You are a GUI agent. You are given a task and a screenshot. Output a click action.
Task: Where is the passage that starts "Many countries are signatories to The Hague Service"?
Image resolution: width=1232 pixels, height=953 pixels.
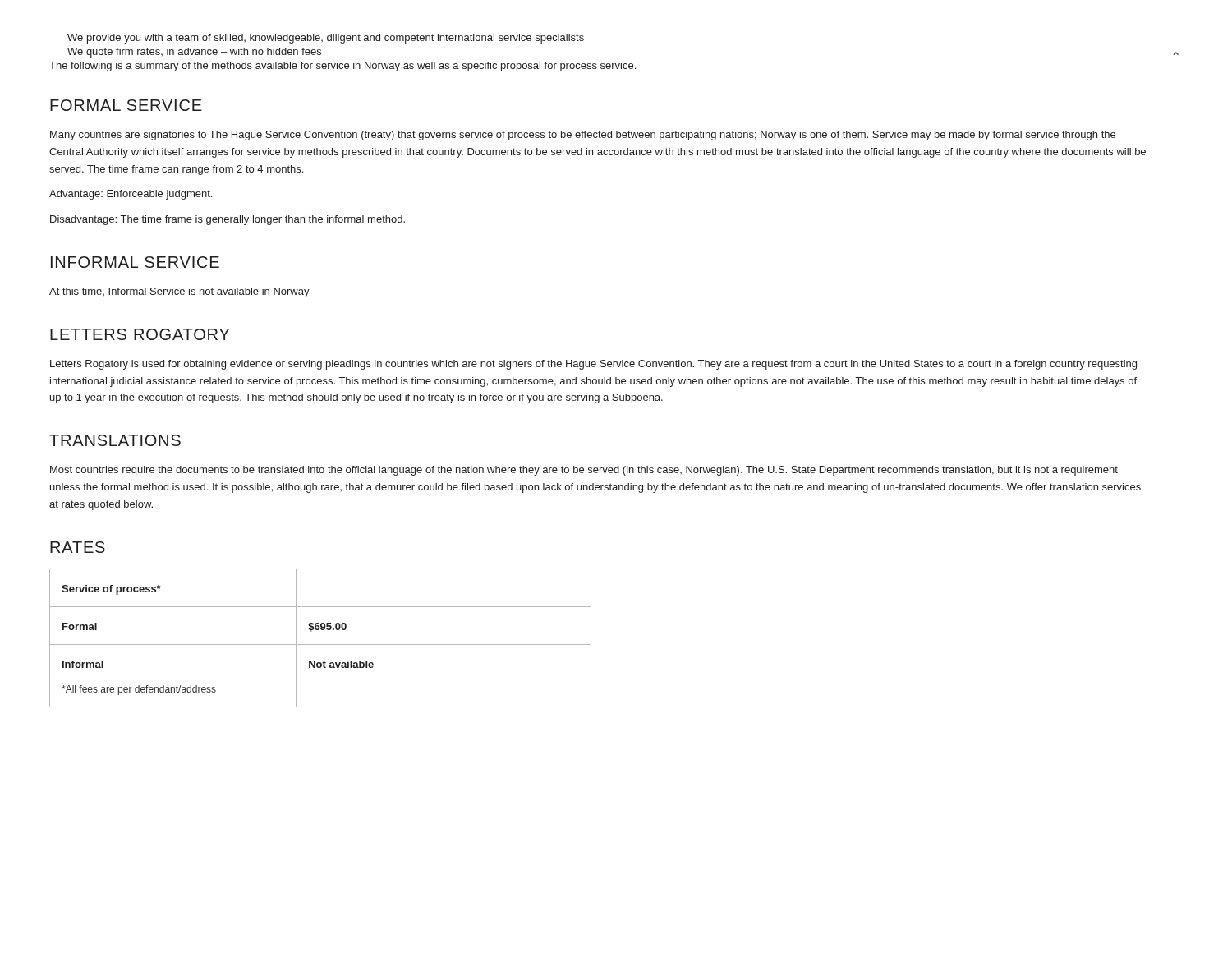[598, 151]
